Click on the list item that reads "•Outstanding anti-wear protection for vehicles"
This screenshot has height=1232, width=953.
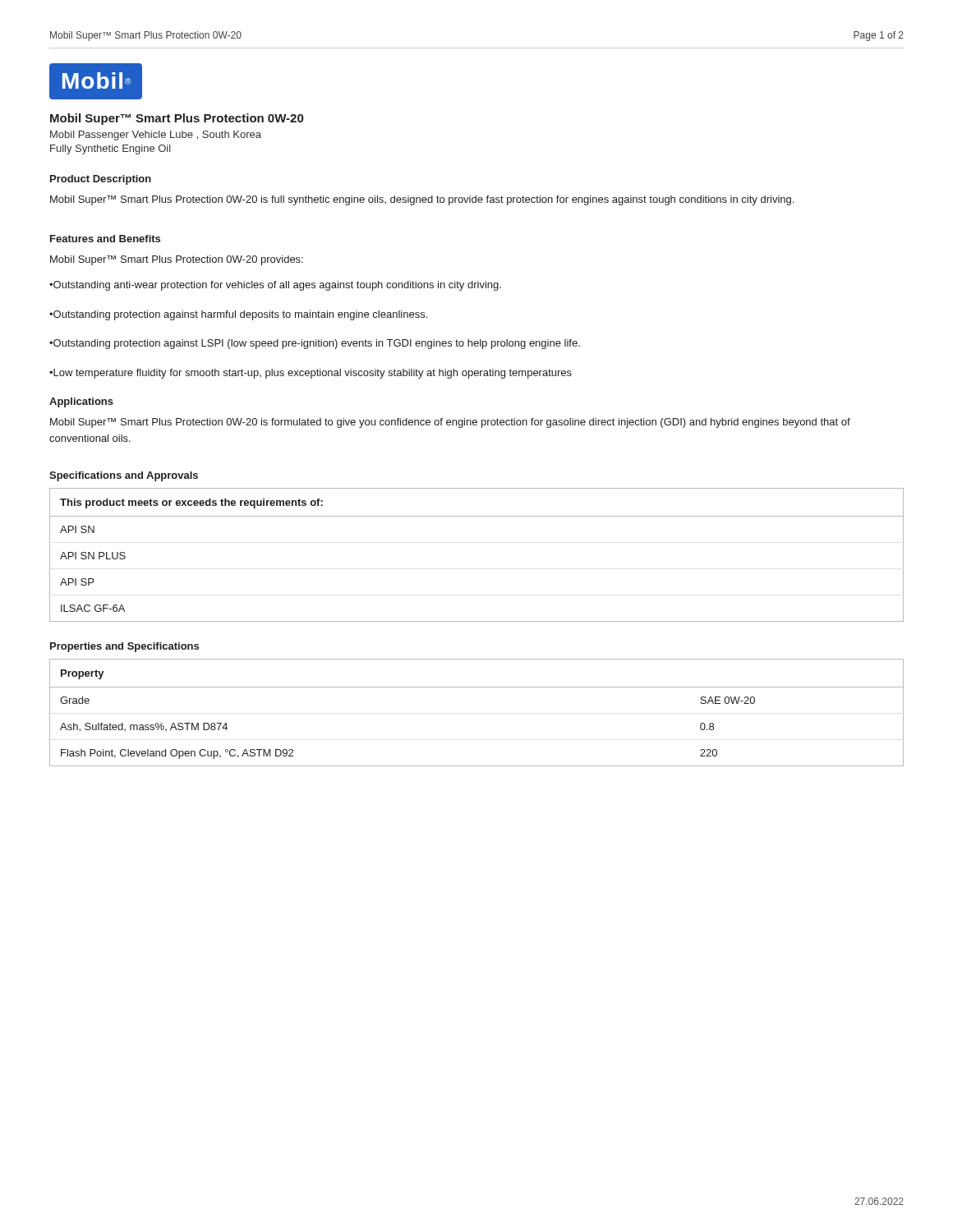[x=276, y=285]
